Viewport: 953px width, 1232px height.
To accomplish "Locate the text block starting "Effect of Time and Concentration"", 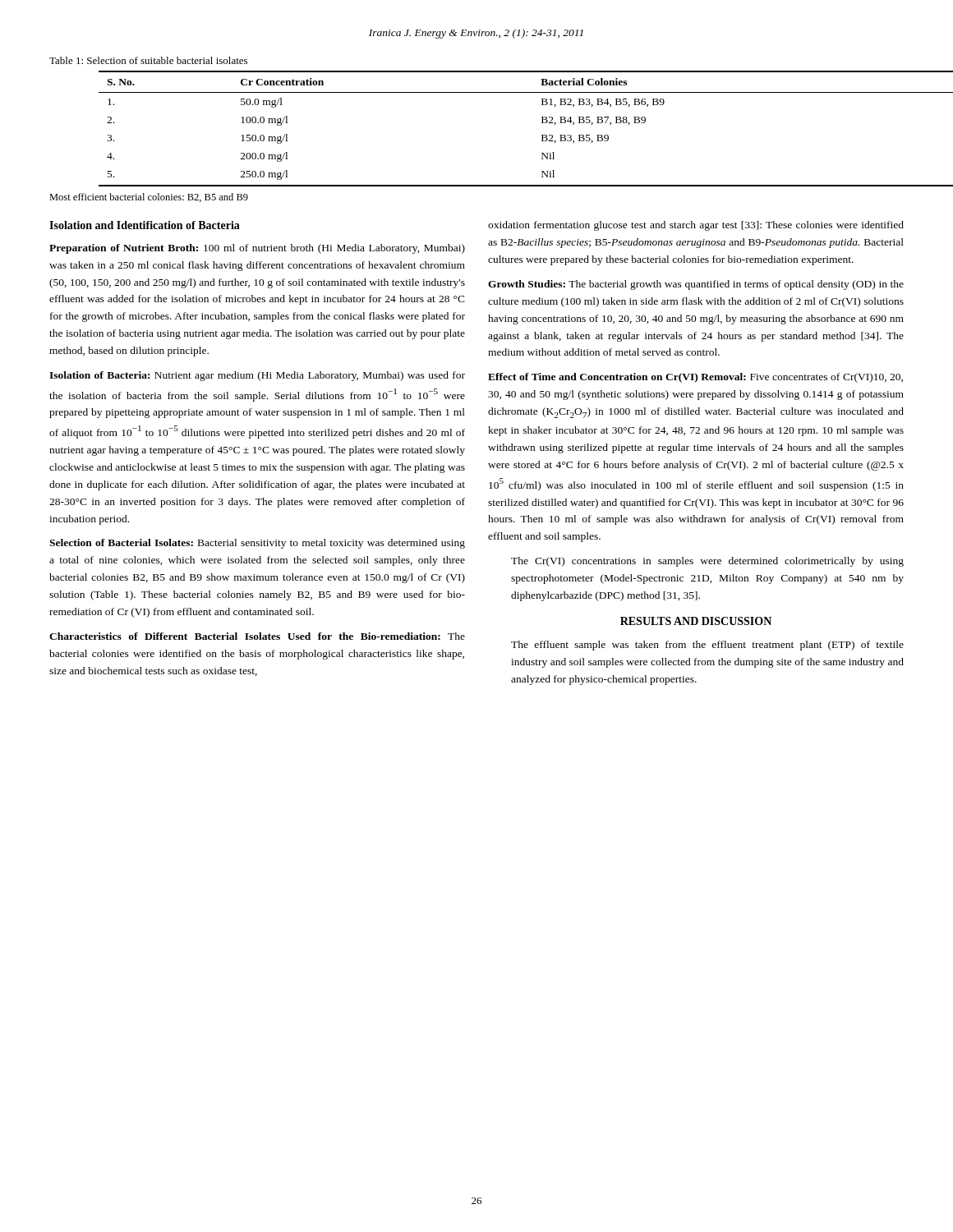I will (696, 457).
